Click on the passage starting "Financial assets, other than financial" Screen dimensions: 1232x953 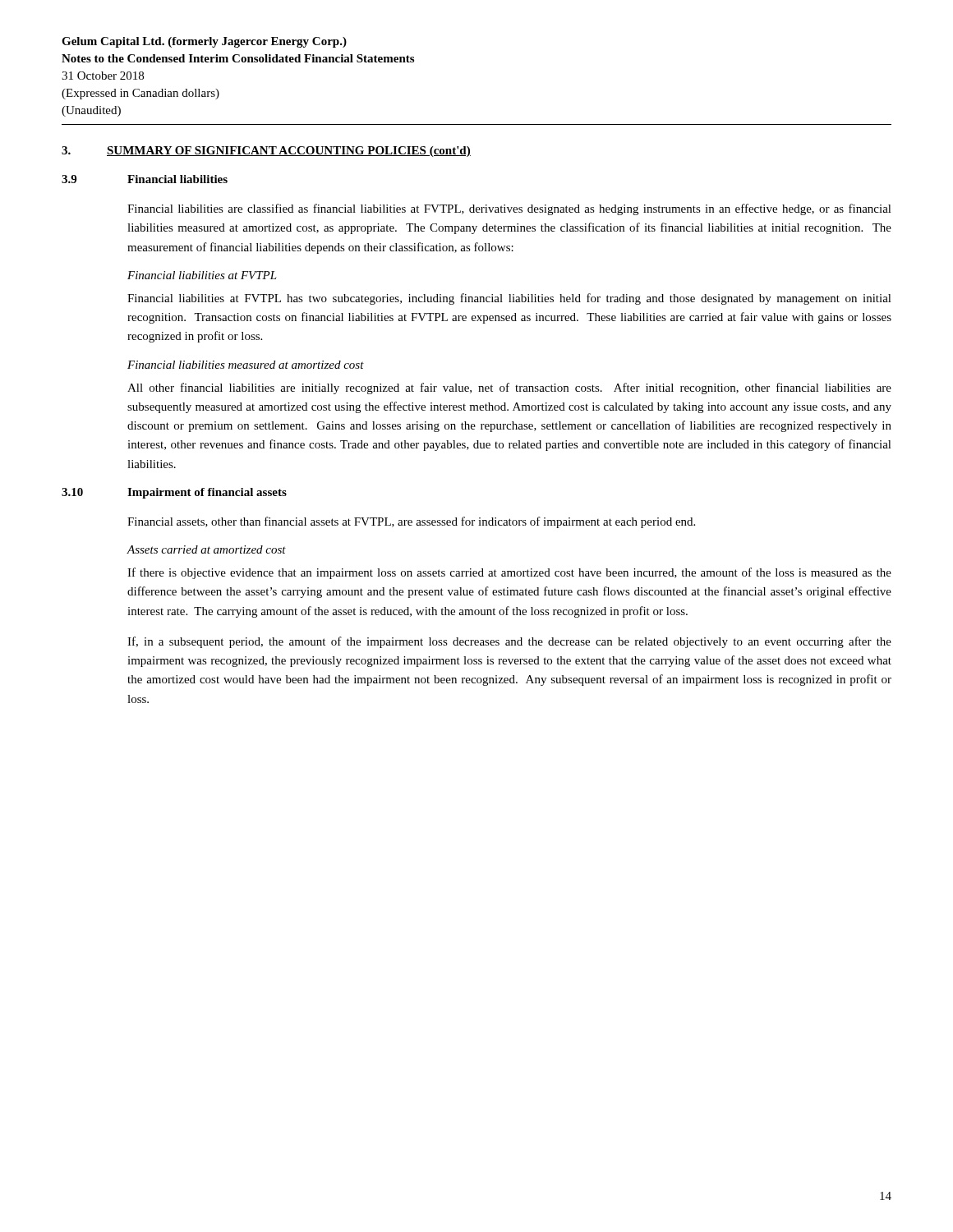[x=412, y=521]
